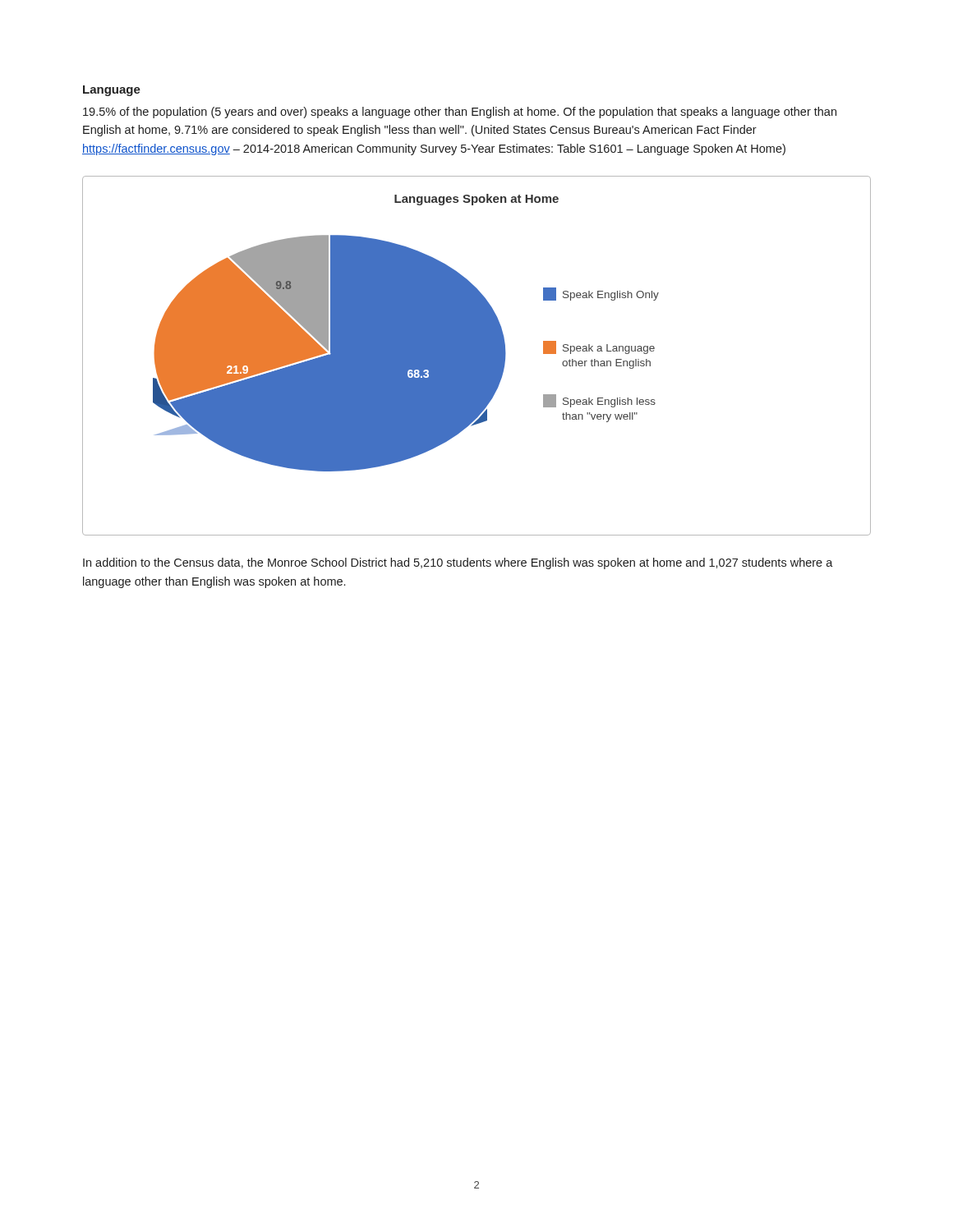The image size is (953, 1232).
Task: Locate the pie chart
Action: click(x=476, y=356)
